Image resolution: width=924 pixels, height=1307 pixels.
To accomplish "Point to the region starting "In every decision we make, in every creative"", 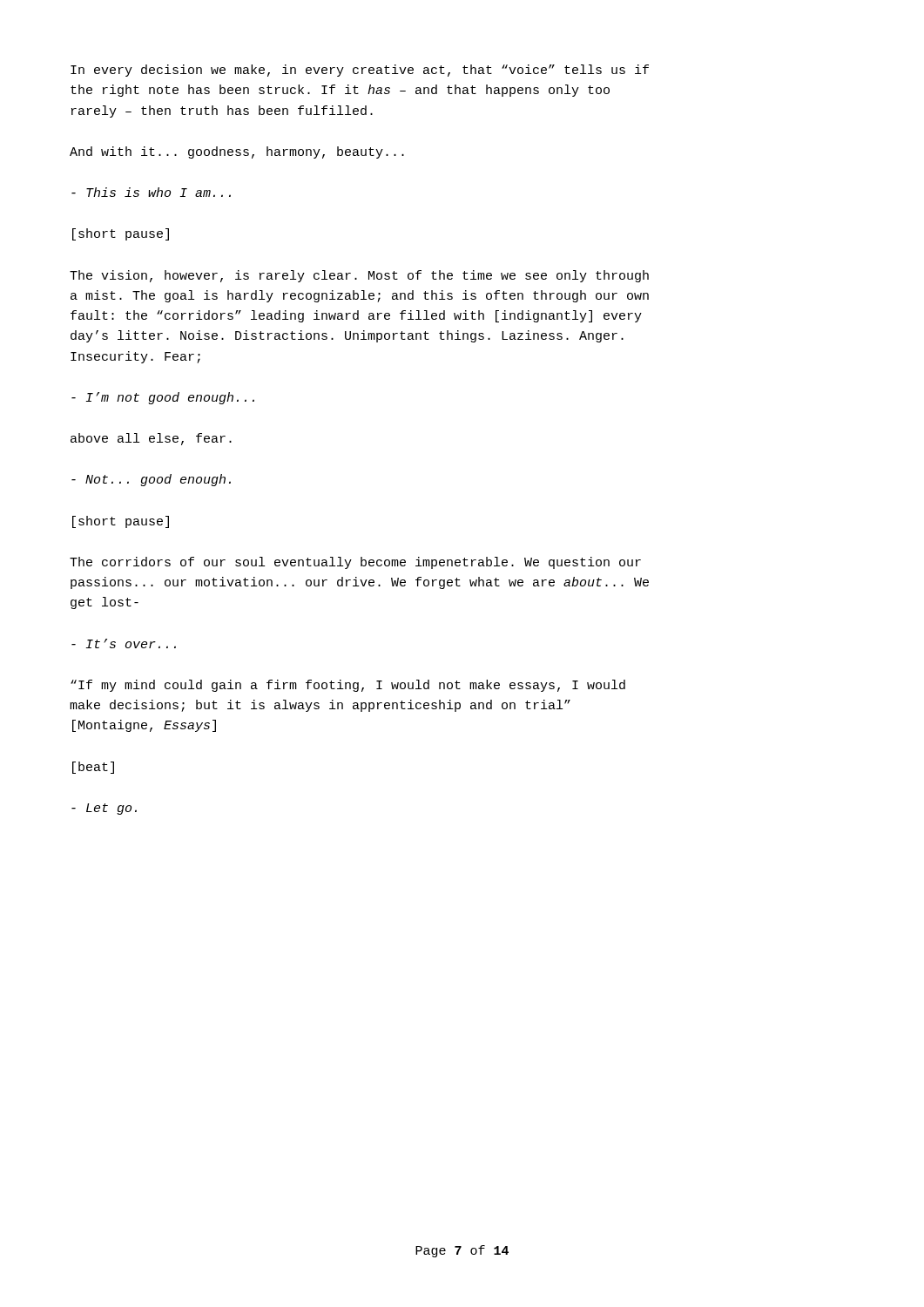I will coord(360,91).
